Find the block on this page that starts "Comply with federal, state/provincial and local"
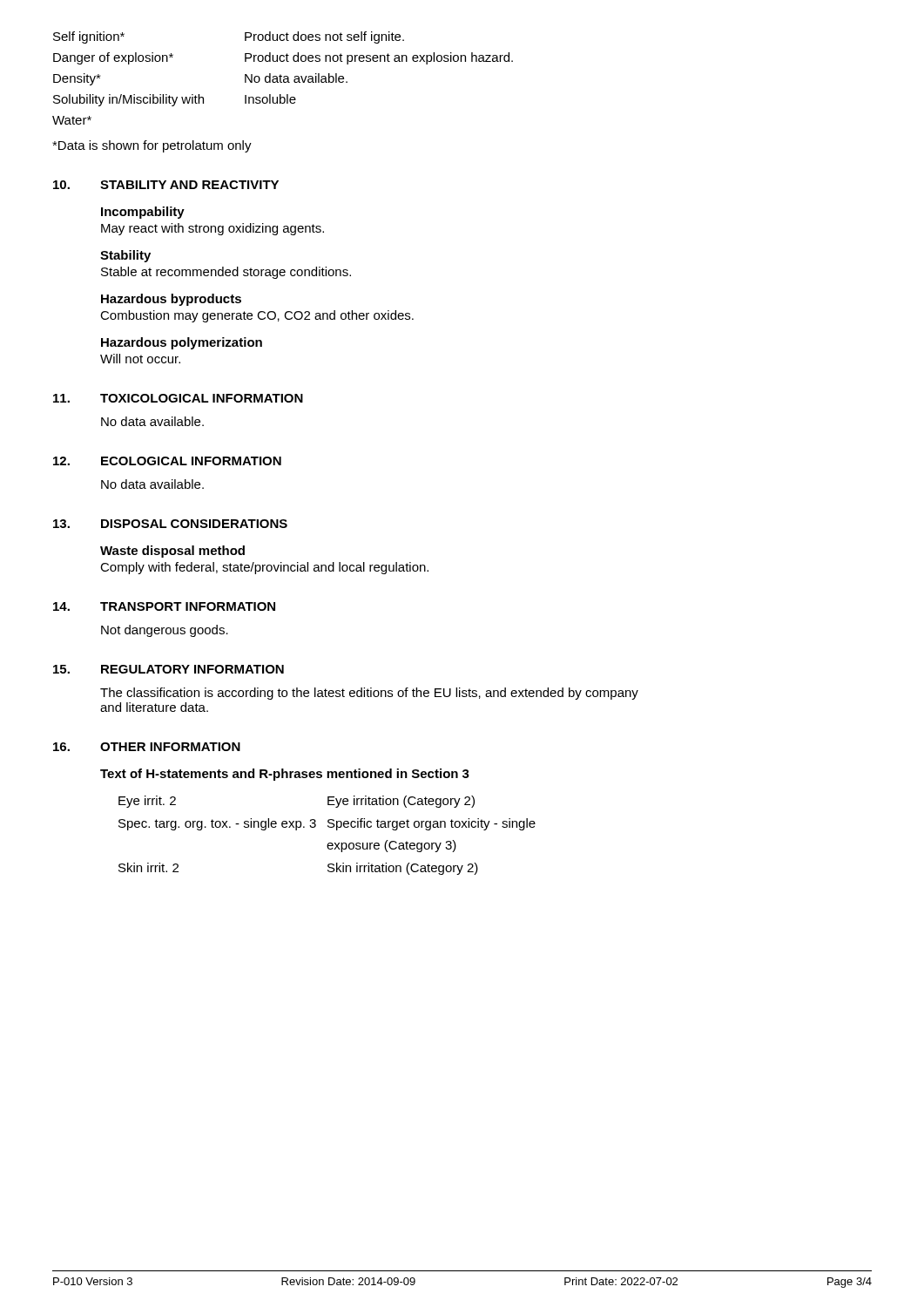Screen dimensions: 1307x924 [x=265, y=567]
